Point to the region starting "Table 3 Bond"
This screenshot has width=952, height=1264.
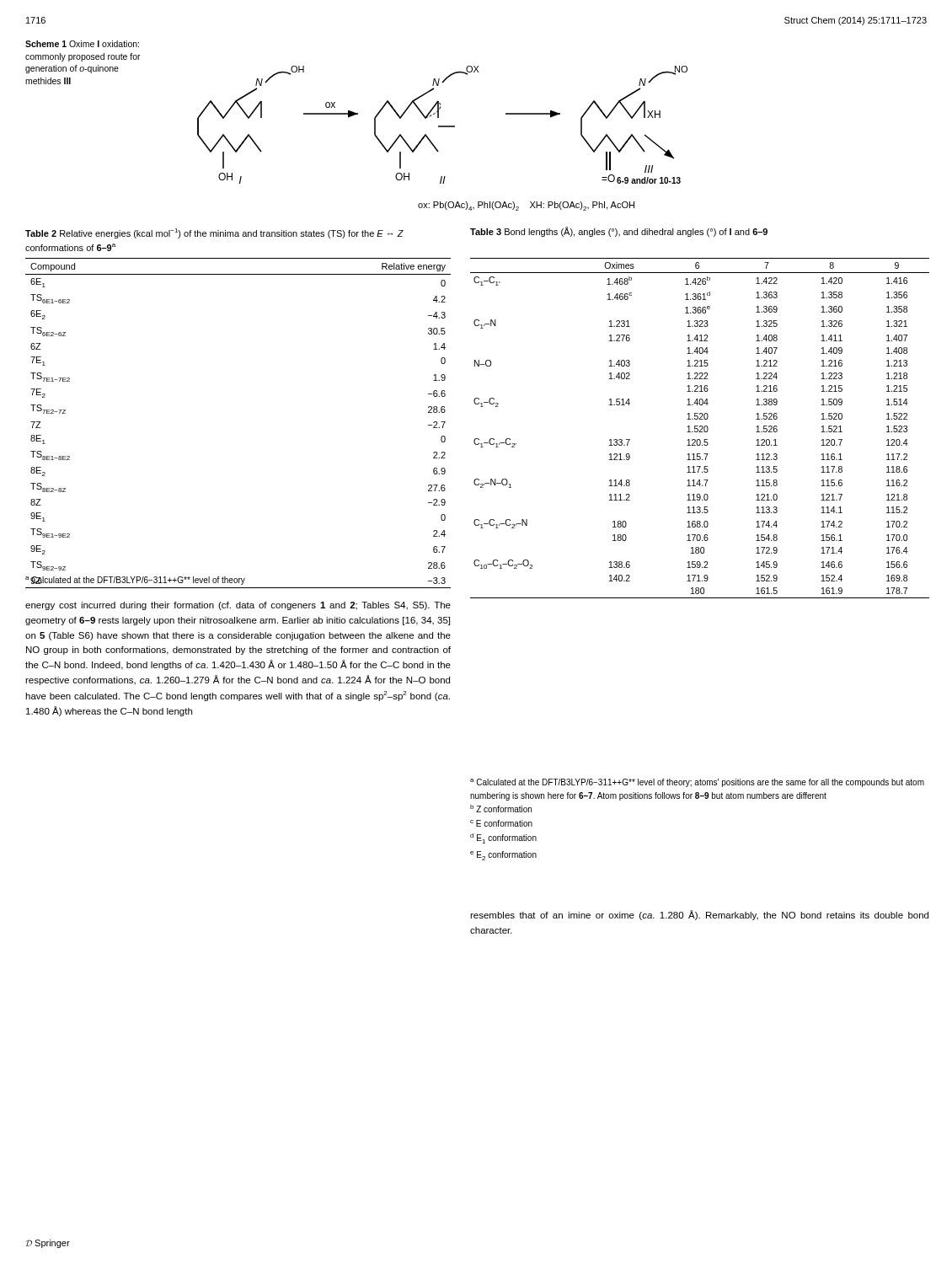click(x=619, y=232)
